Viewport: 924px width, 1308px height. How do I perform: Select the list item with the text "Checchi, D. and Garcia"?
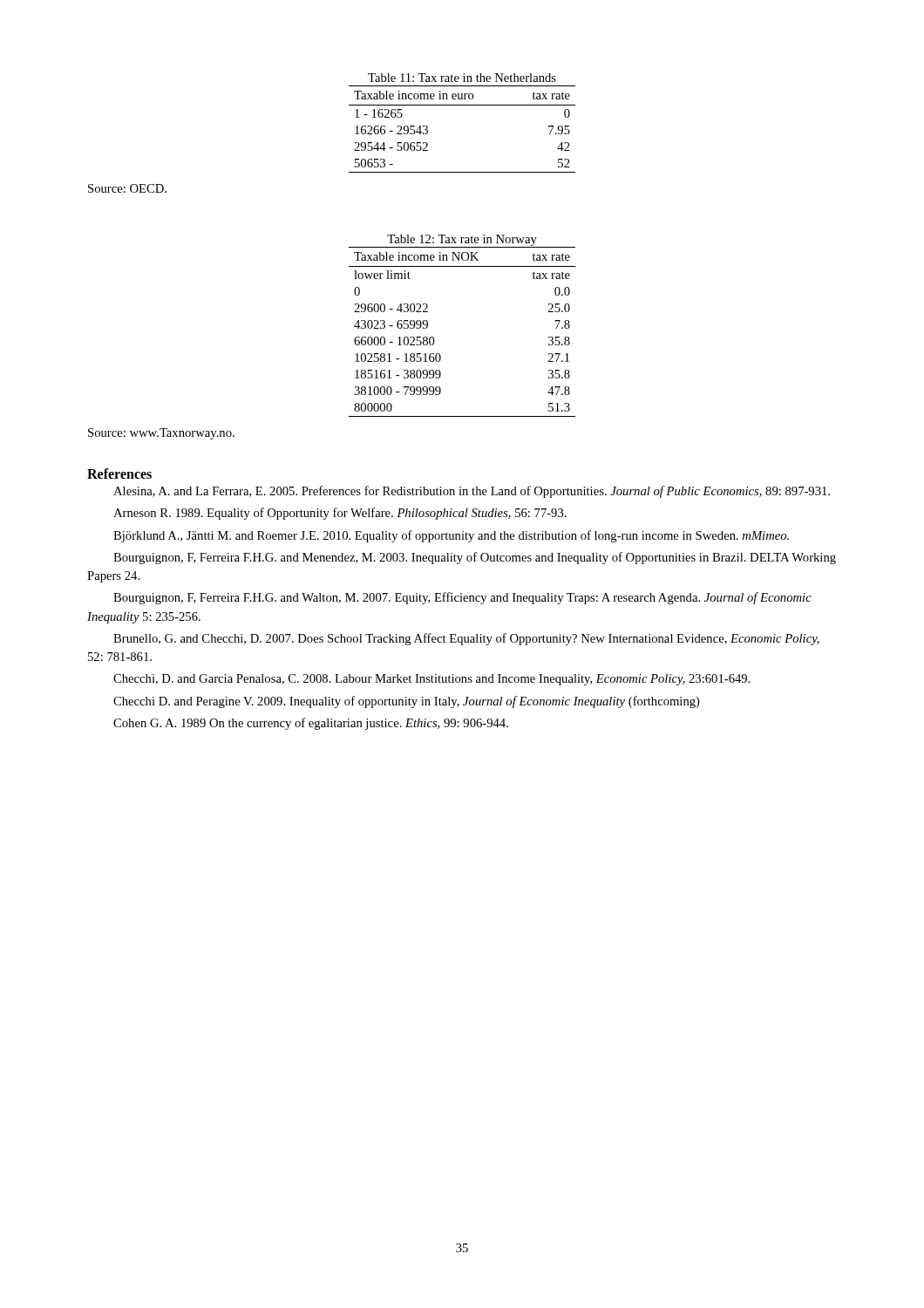coord(432,679)
